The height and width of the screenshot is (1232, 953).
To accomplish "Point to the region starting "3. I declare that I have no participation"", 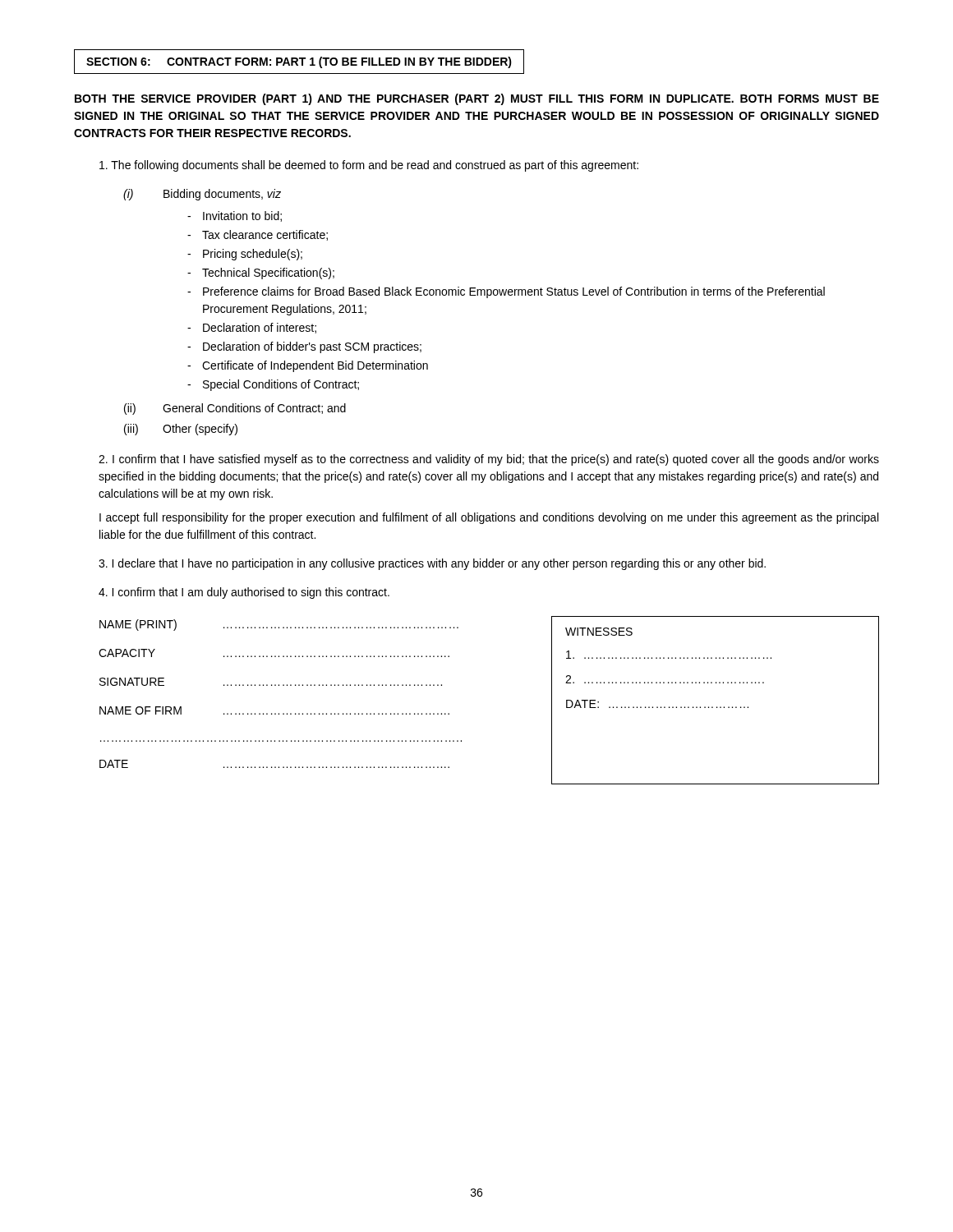I will pyautogui.click(x=433, y=563).
